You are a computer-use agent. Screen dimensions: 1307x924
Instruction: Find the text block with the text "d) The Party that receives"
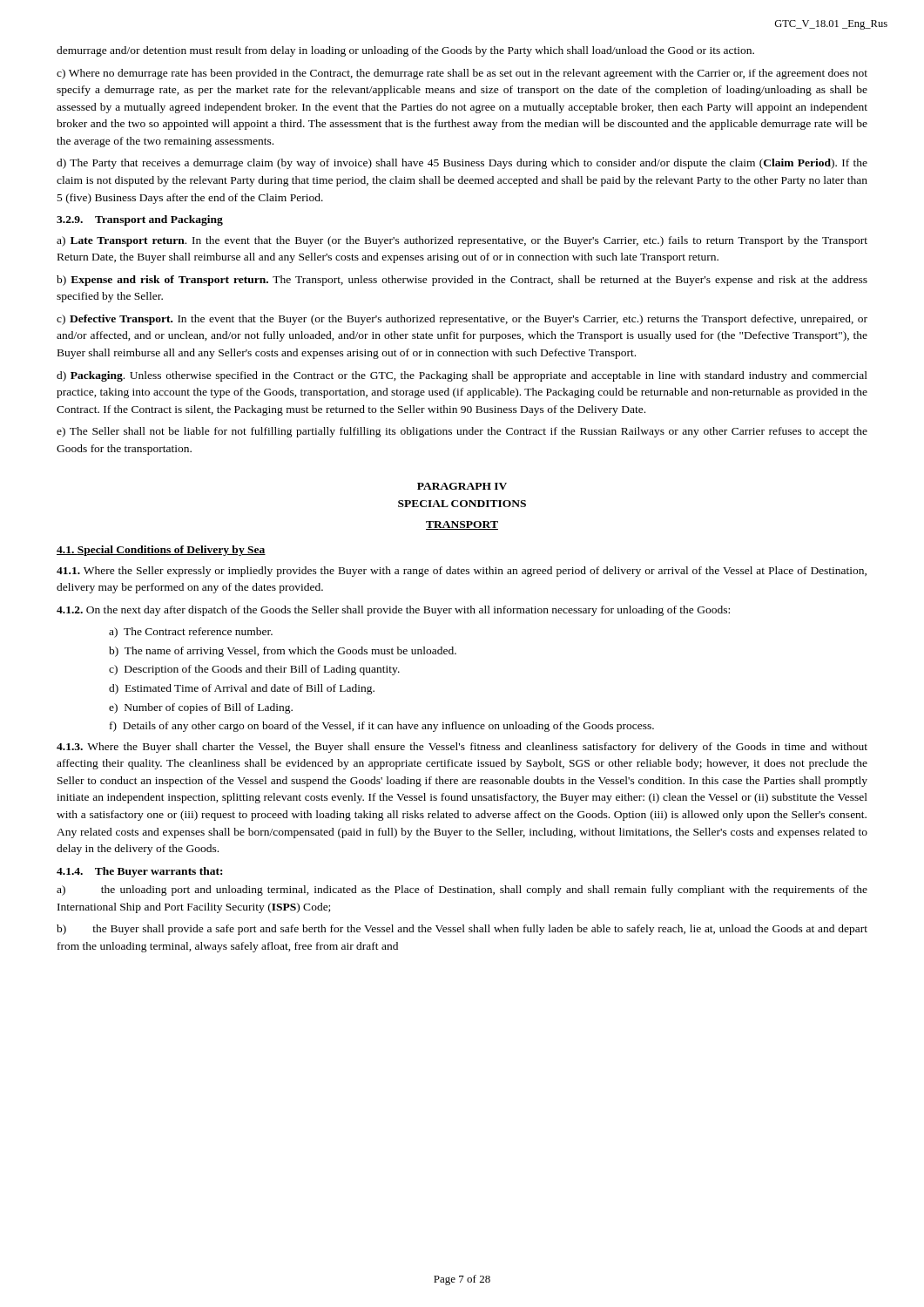point(462,180)
